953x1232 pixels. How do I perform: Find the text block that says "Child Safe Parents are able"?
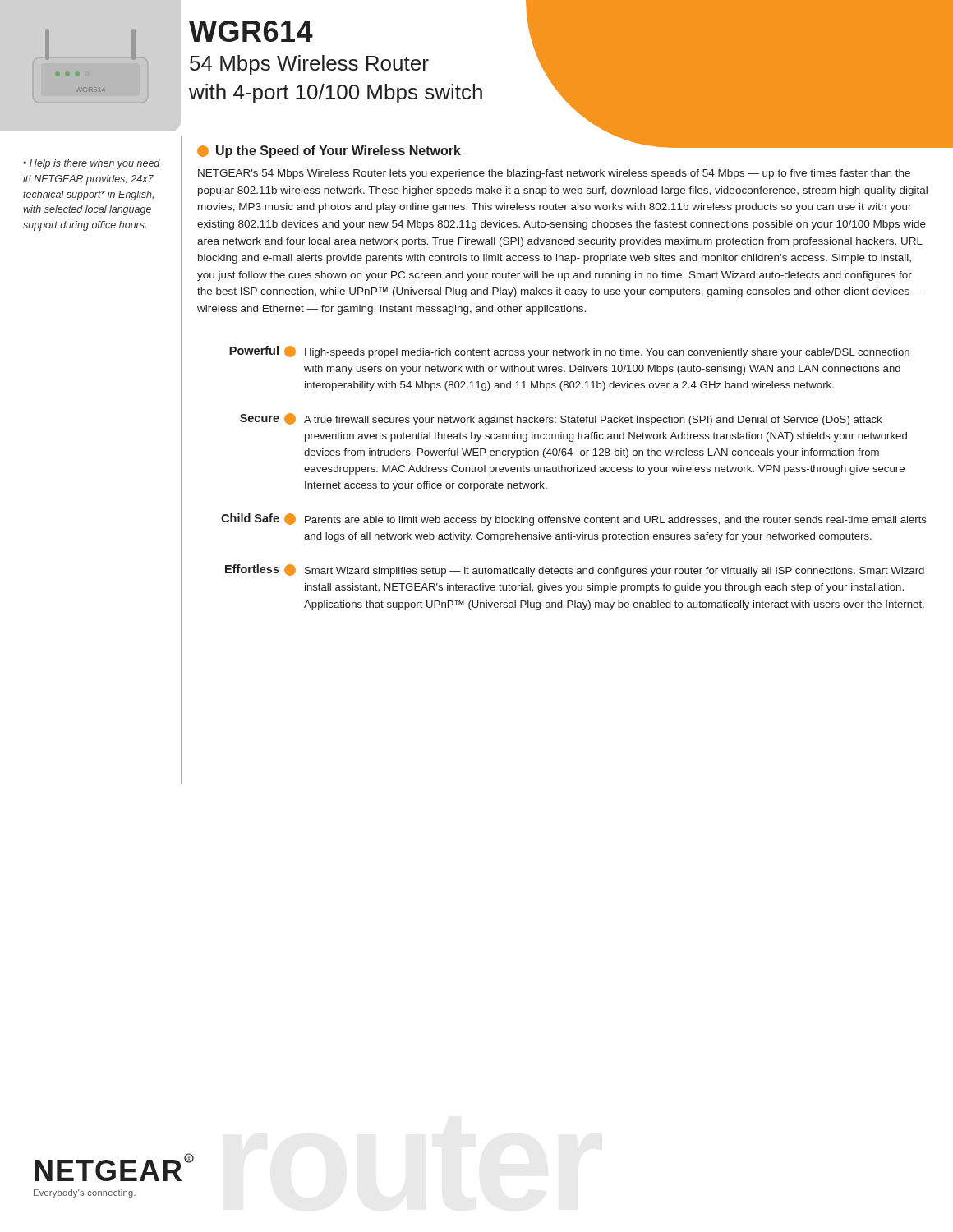(x=563, y=528)
